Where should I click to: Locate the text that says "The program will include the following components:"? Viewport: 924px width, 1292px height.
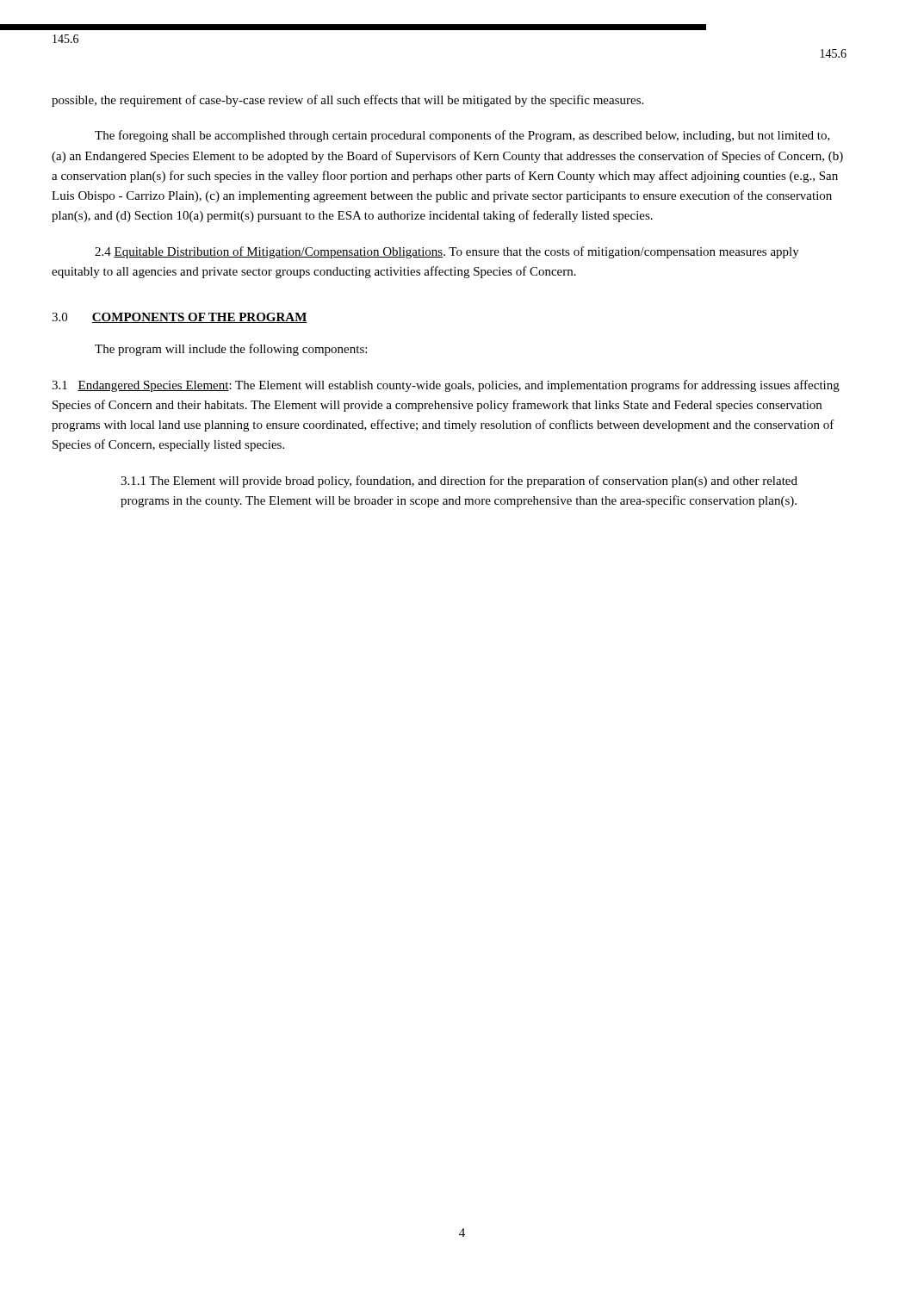tap(231, 349)
